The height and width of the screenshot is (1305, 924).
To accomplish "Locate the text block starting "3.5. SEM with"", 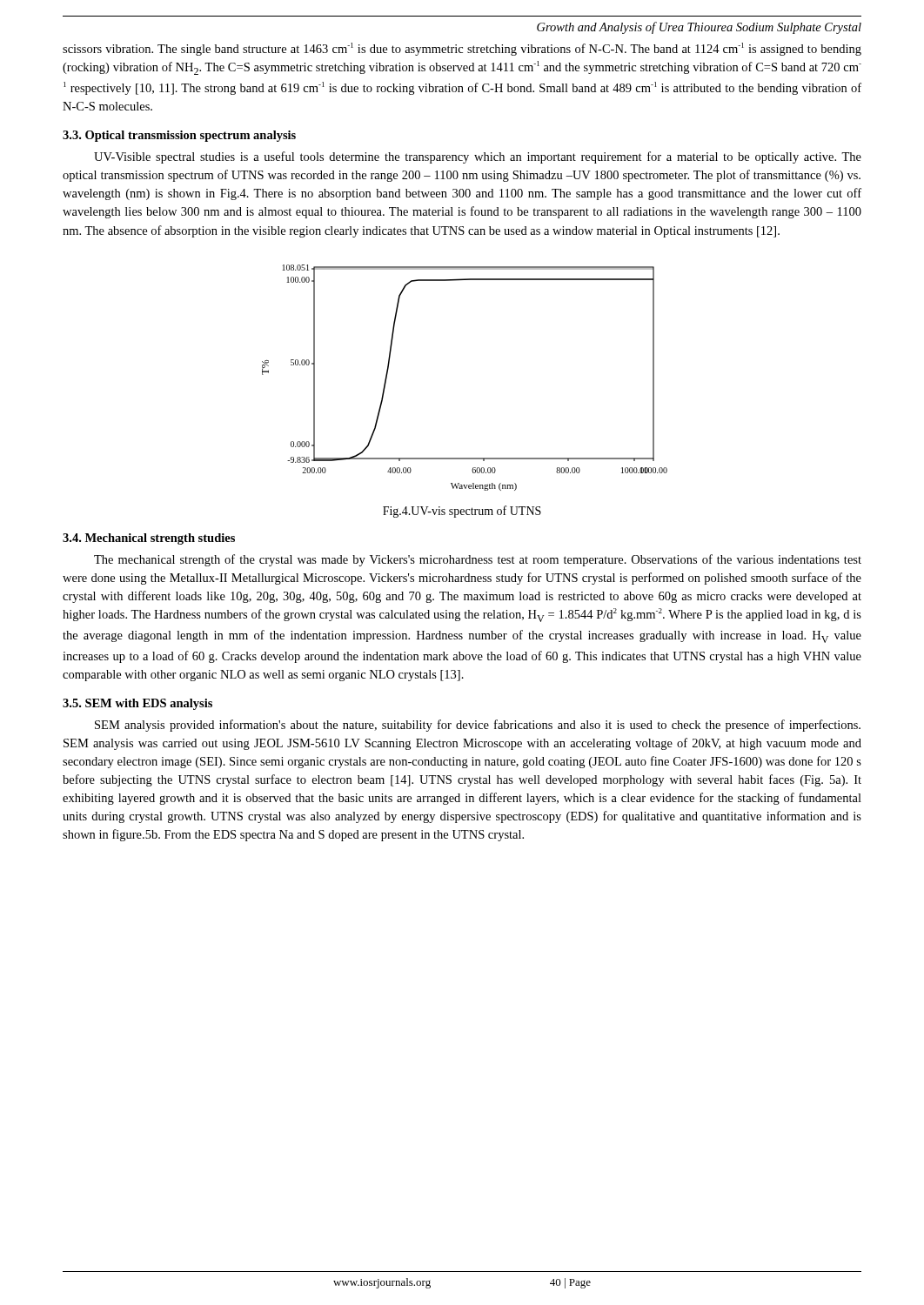I will tap(138, 703).
